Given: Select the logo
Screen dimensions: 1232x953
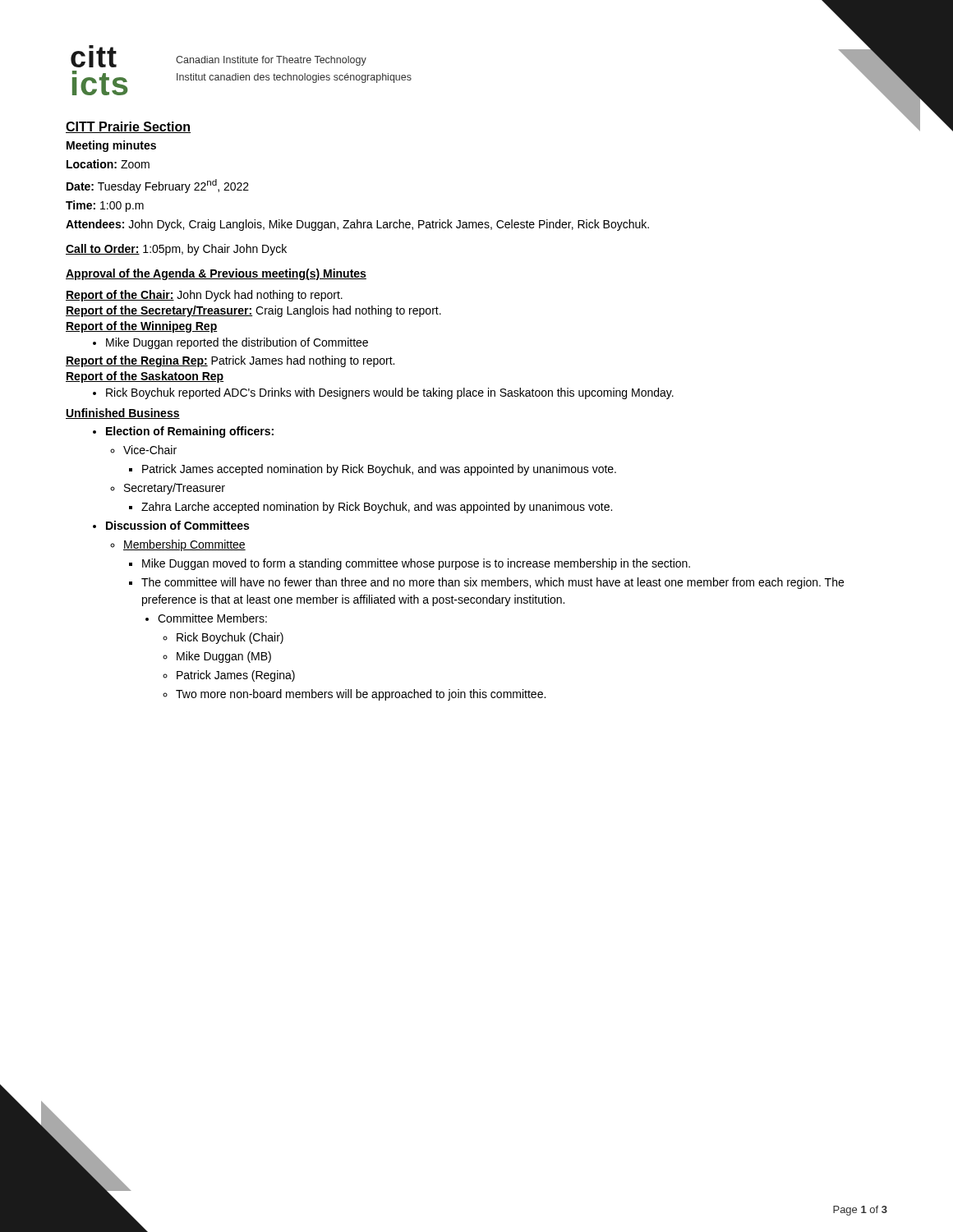Looking at the screenshot, I should (476, 69).
